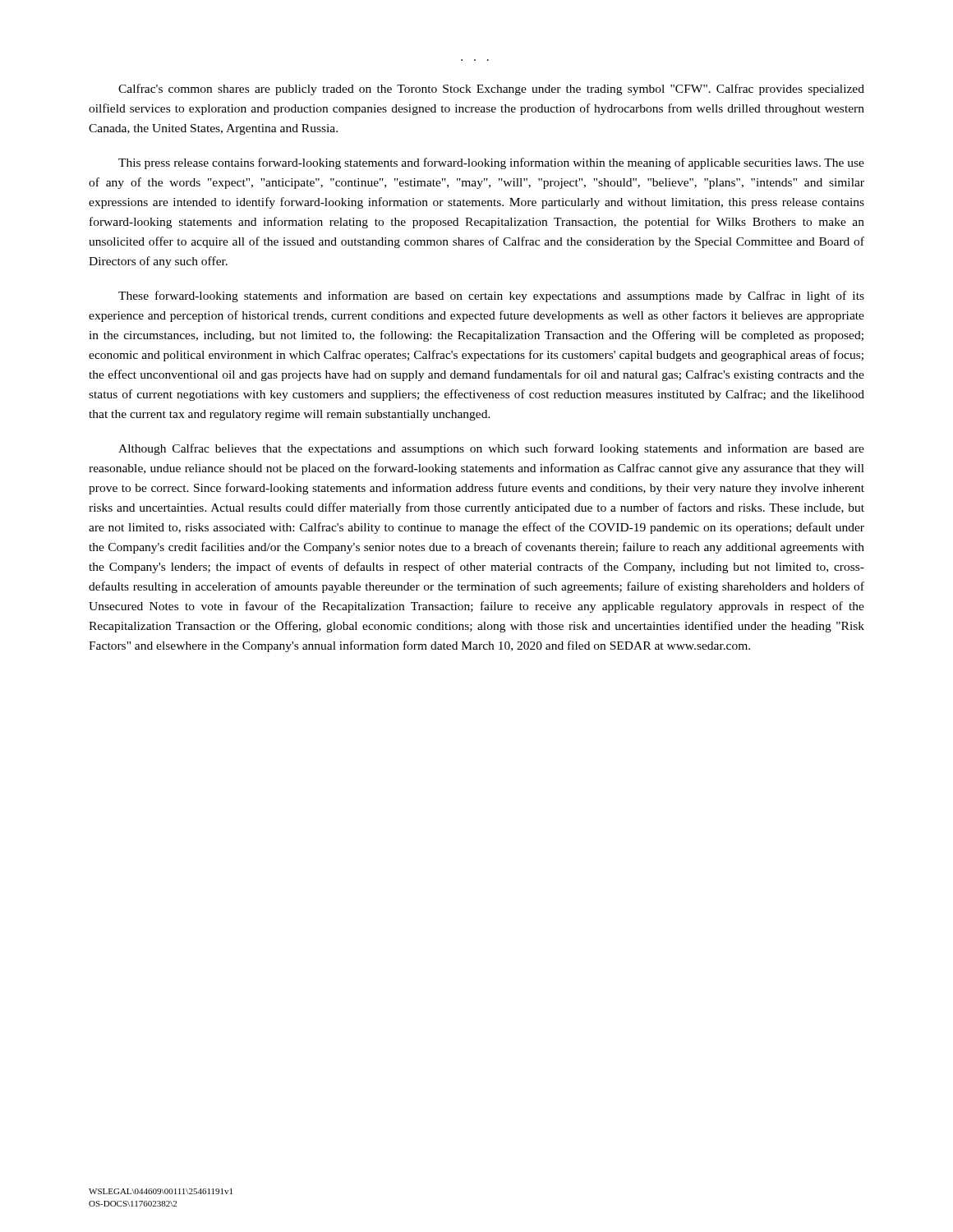Point to the text block starting "These forward-looking statements and information"
The height and width of the screenshot is (1232, 953).
tap(476, 355)
